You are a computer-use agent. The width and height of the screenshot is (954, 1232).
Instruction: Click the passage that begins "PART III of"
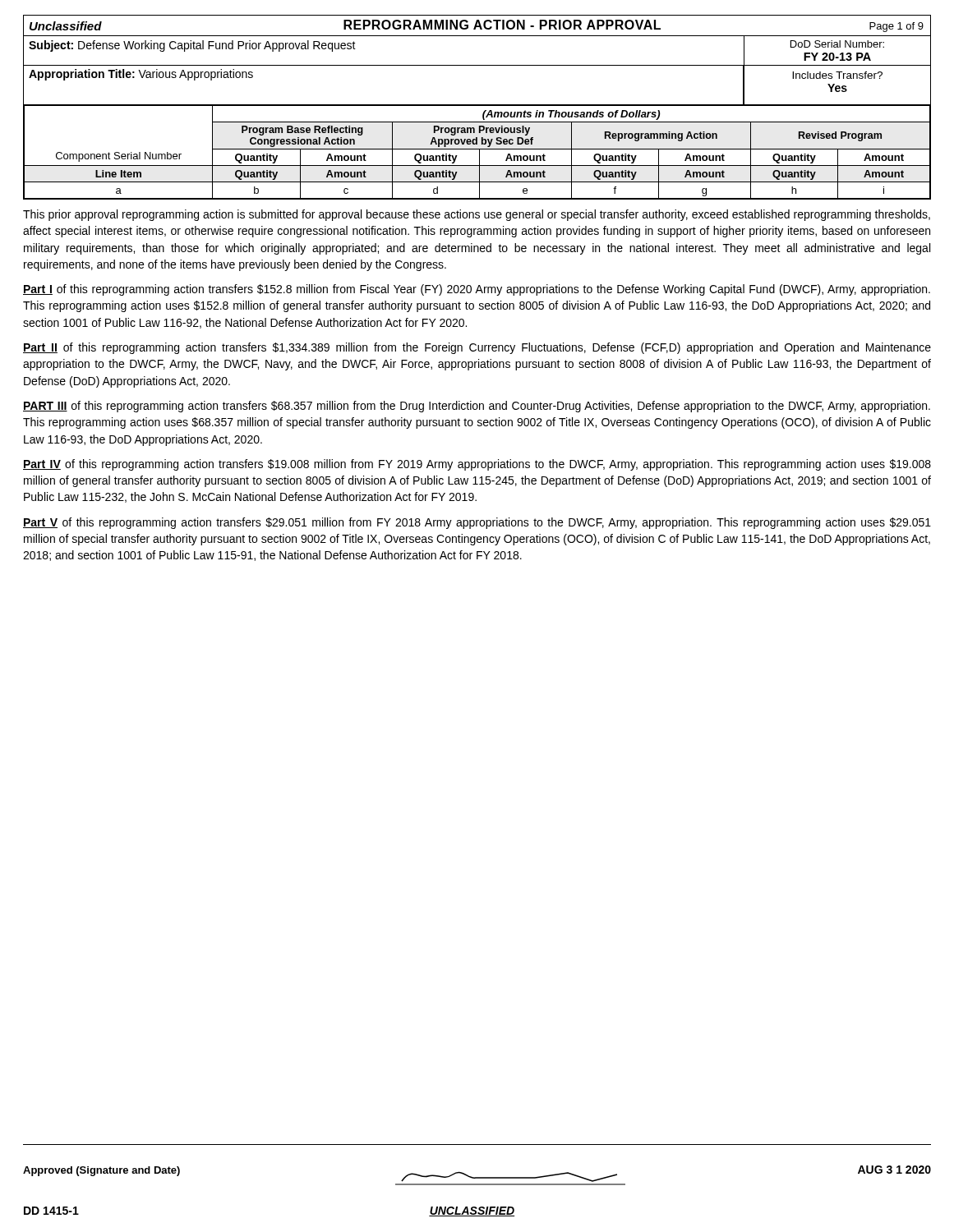[477, 422]
